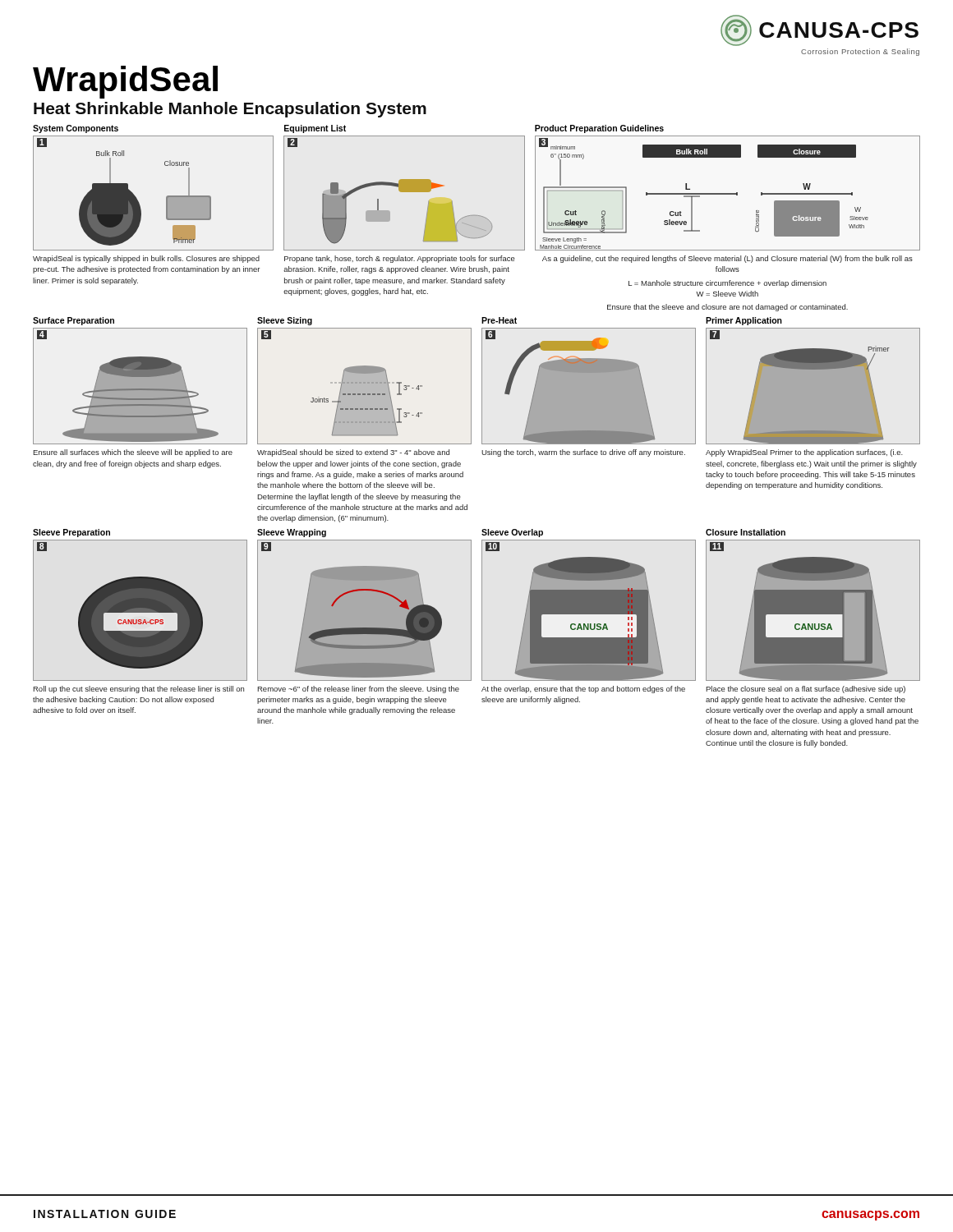Click on the section header that reads "Equipment List"
This screenshot has height=1232, width=953.
[x=315, y=128]
